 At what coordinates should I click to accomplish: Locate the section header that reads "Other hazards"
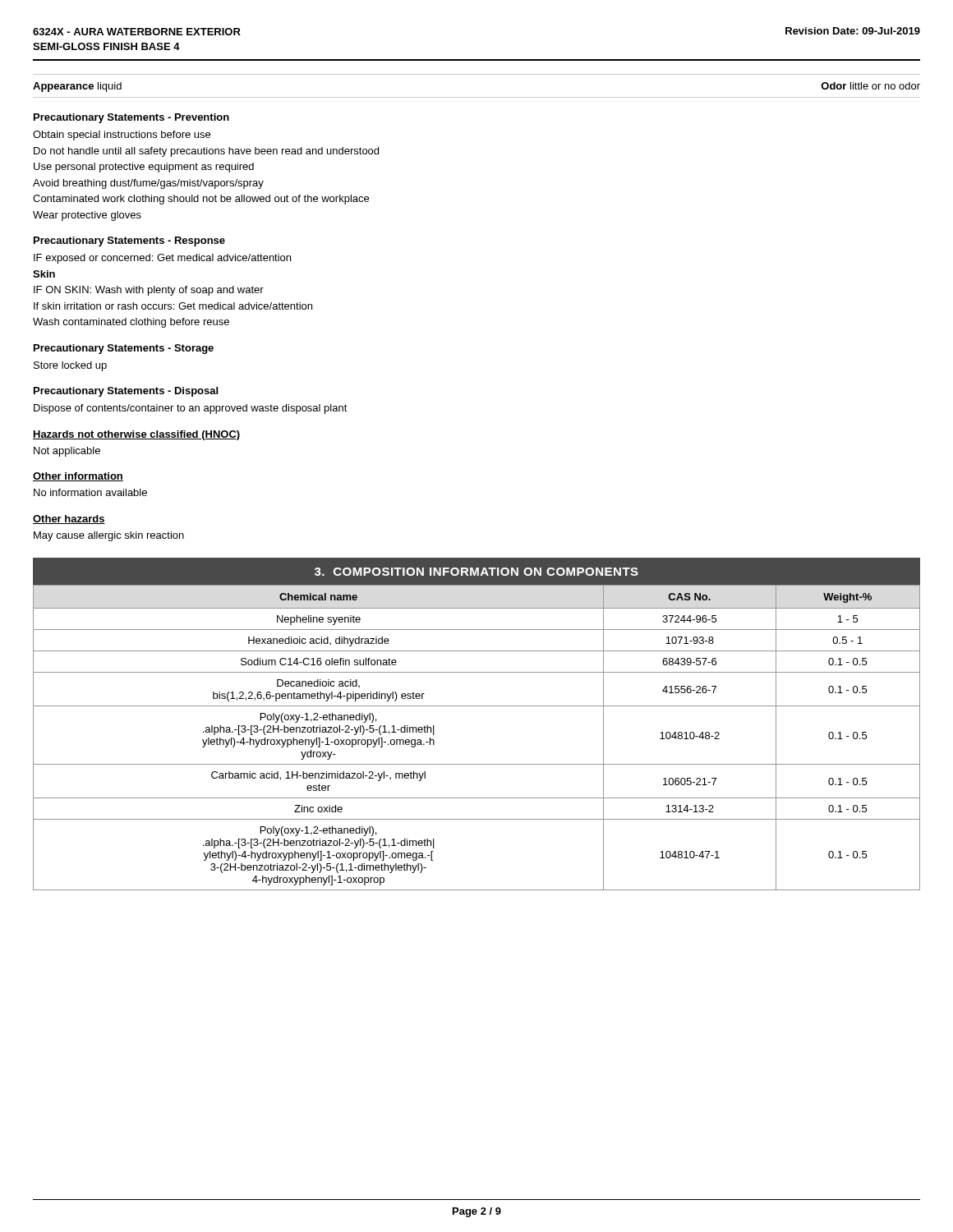[x=69, y=518]
